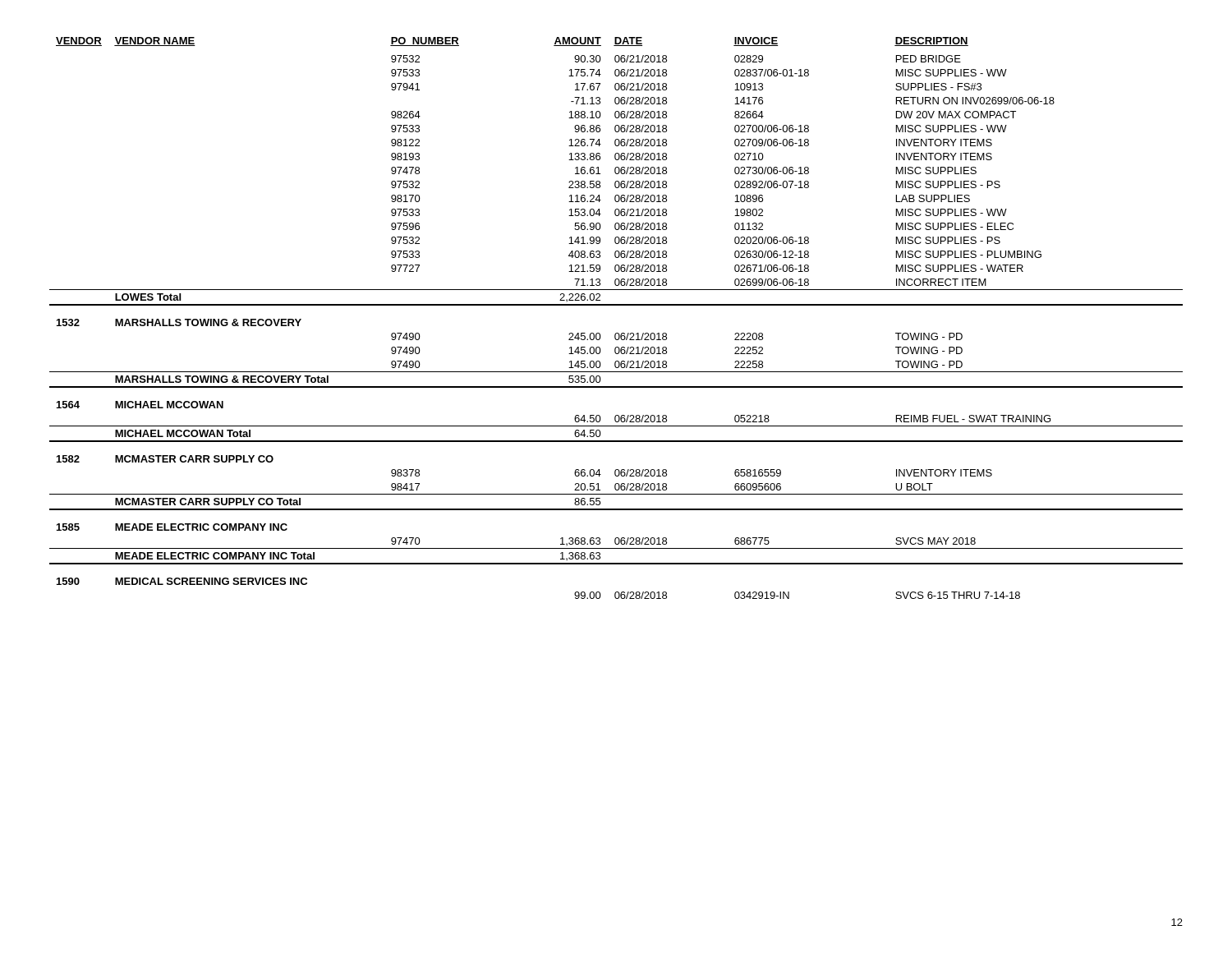Locate the table with the text "MISC SUPPLIES -"
Screen dimensions: 953x1232
click(616, 318)
